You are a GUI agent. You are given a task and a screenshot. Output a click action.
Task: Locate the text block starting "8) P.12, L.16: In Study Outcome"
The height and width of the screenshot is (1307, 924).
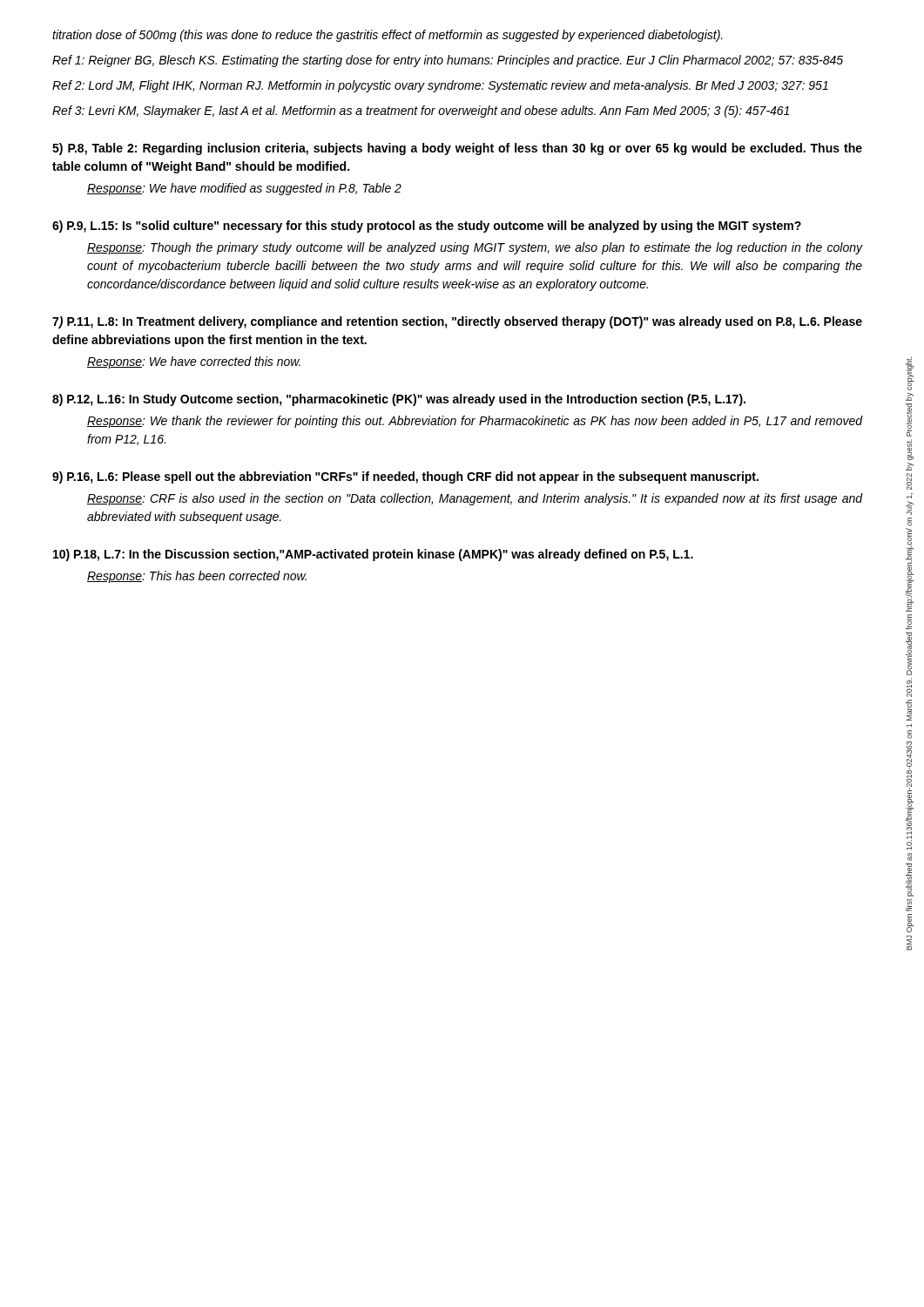[x=457, y=400]
